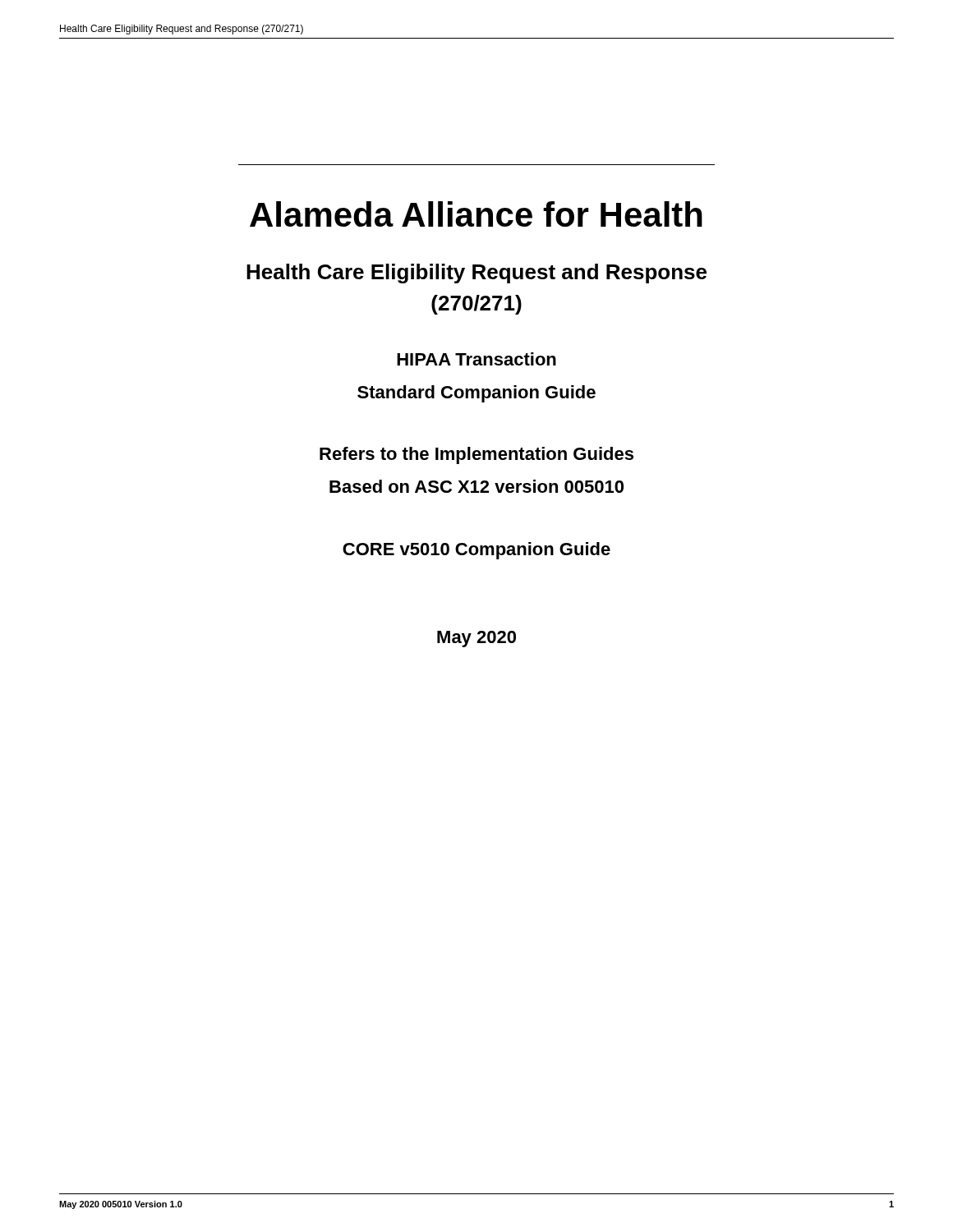
Task: Locate the passage starting "Refers to the Implementation Guides Based on ASC"
Action: point(476,471)
